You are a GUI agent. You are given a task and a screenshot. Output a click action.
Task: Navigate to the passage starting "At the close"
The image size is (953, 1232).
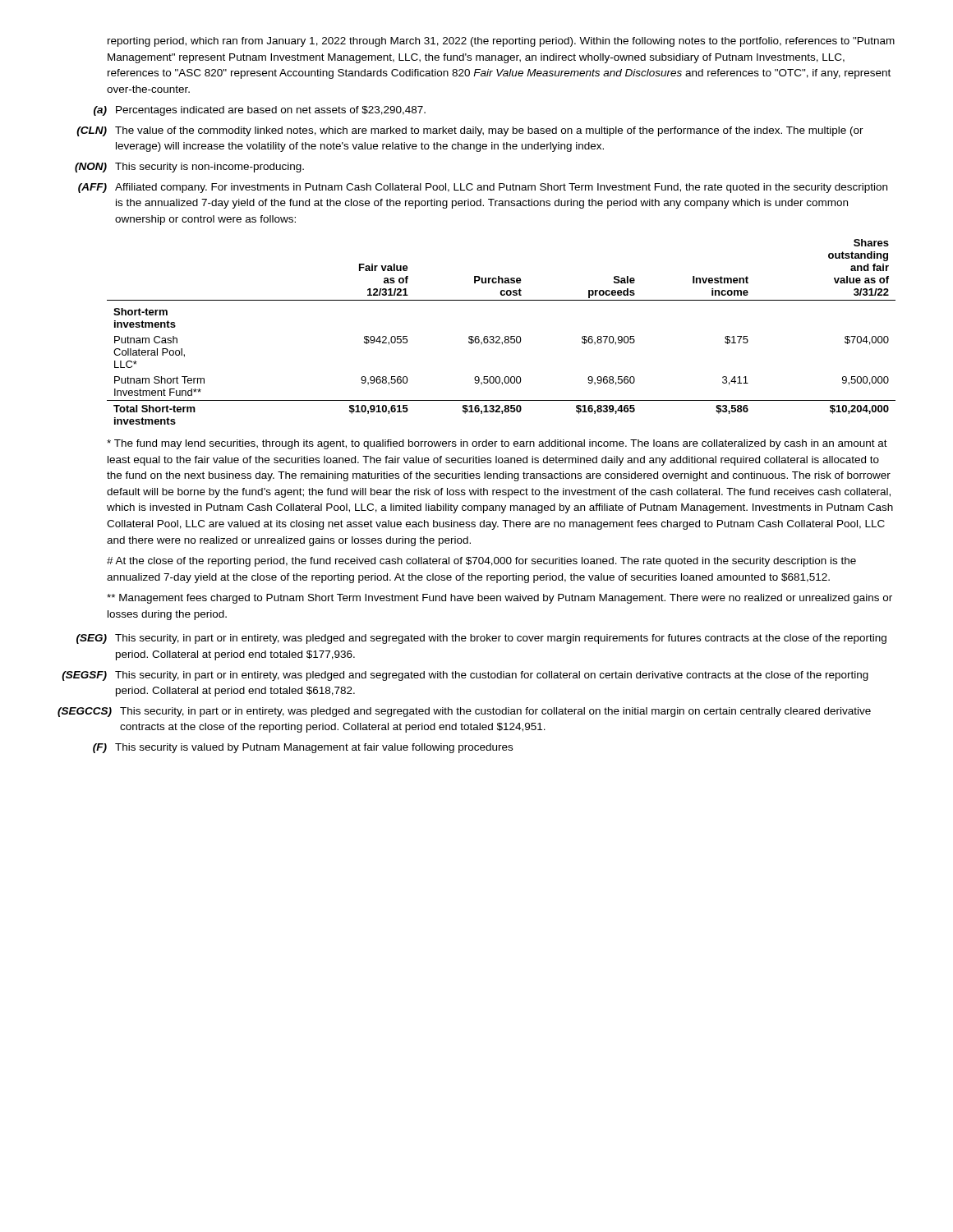tap(482, 569)
